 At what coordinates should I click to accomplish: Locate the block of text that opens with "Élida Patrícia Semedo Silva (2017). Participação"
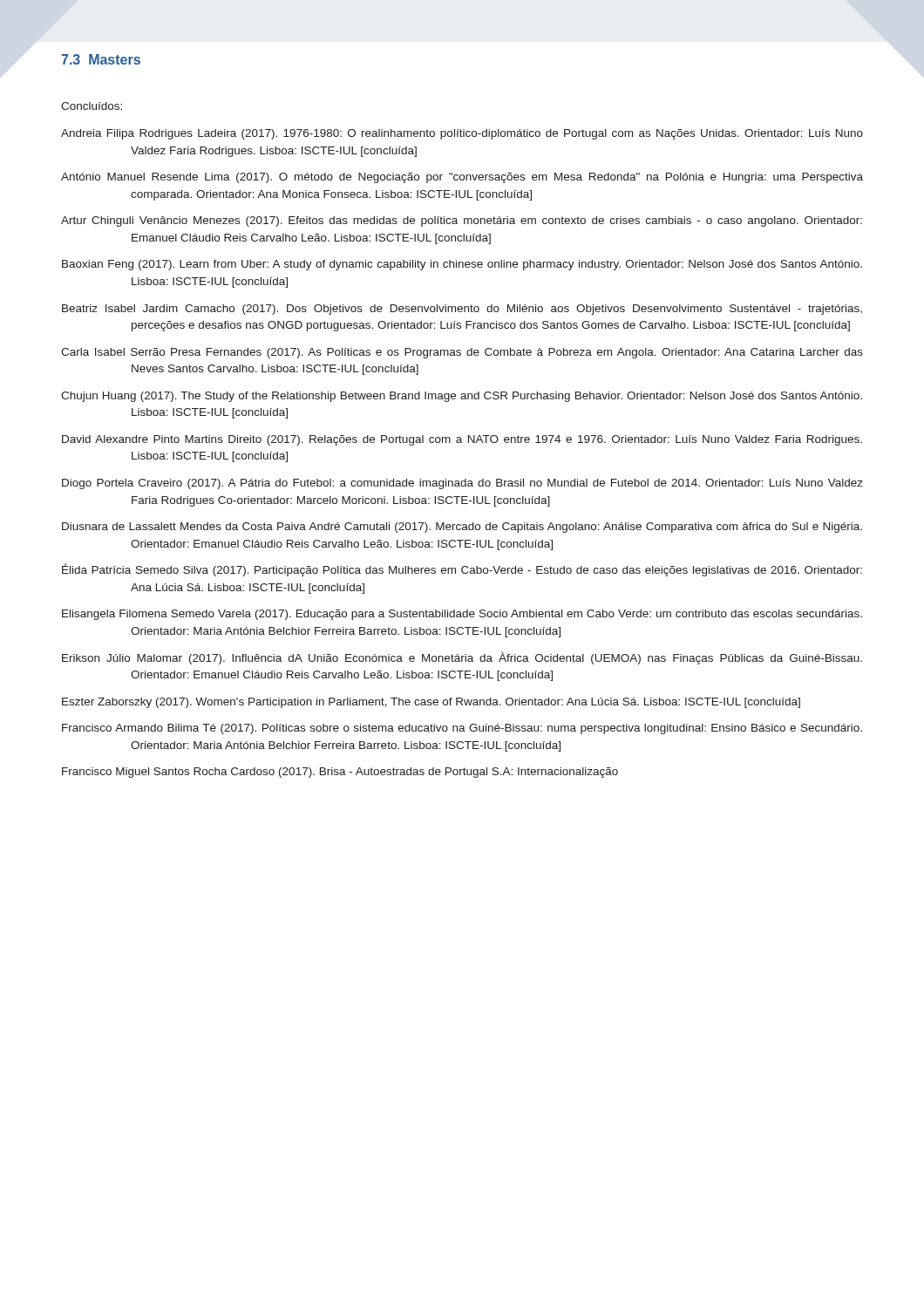pos(462,579)
